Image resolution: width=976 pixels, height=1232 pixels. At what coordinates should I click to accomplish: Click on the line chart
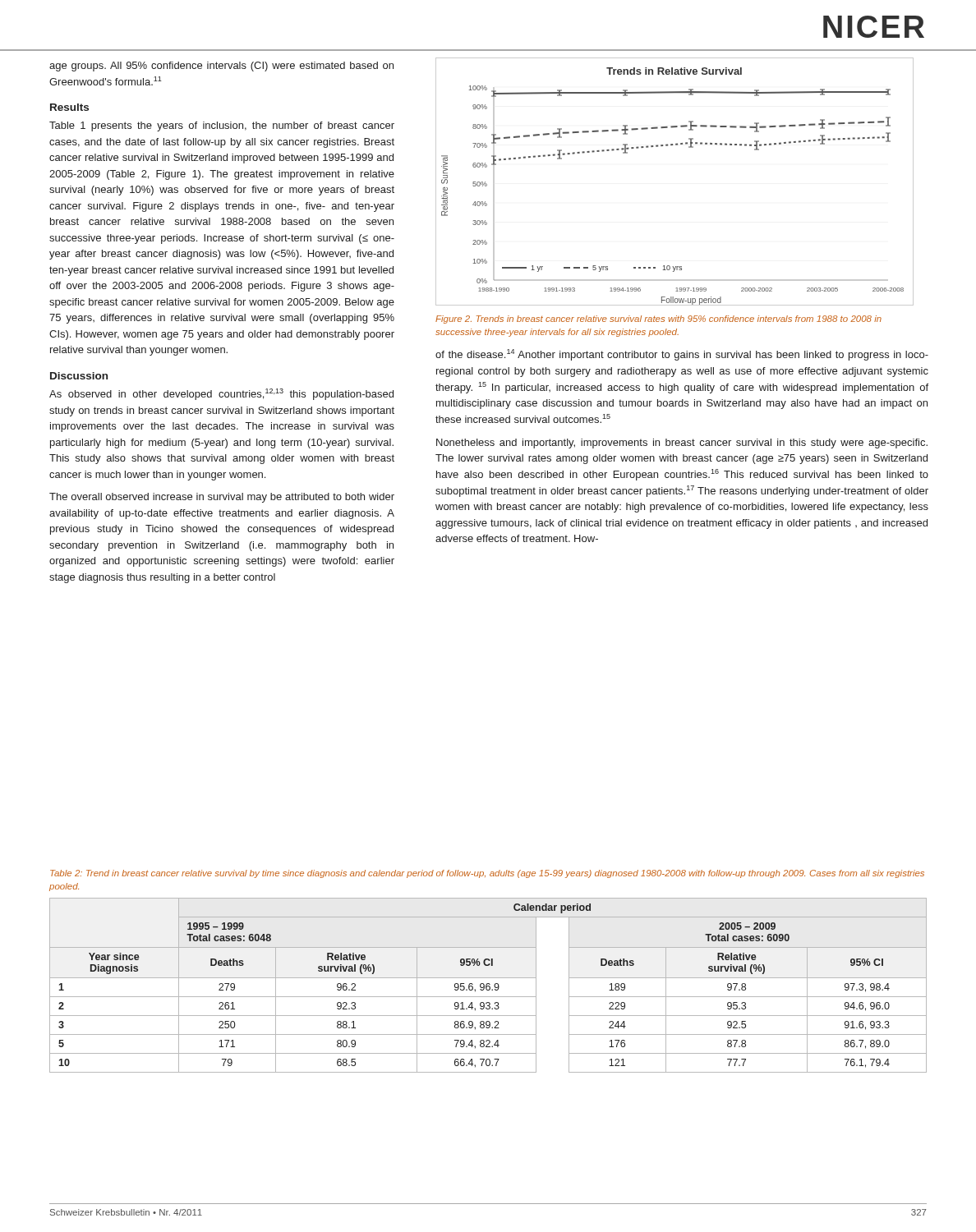tap(682, 183)
